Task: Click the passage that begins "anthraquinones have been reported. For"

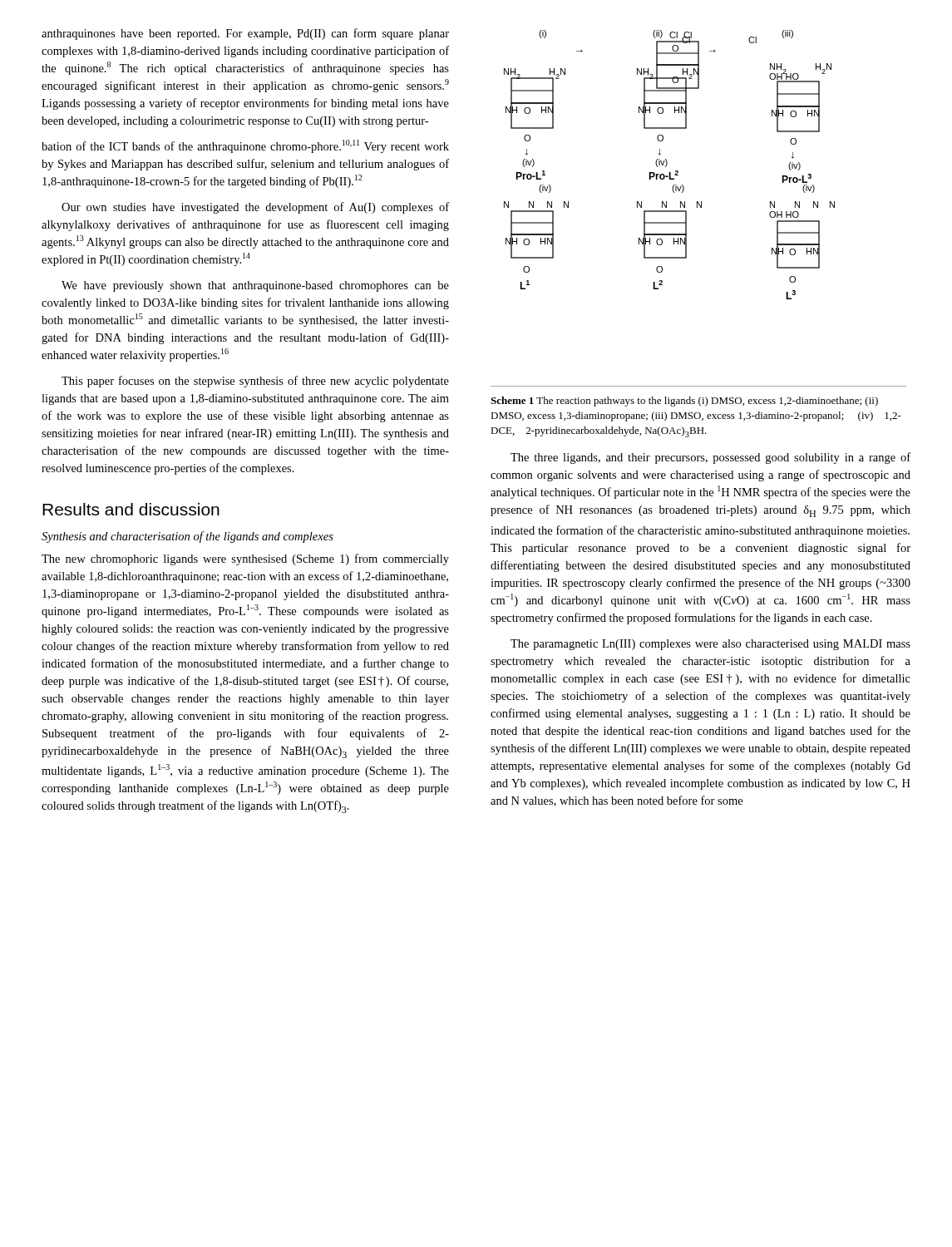Action: [245, 77]
